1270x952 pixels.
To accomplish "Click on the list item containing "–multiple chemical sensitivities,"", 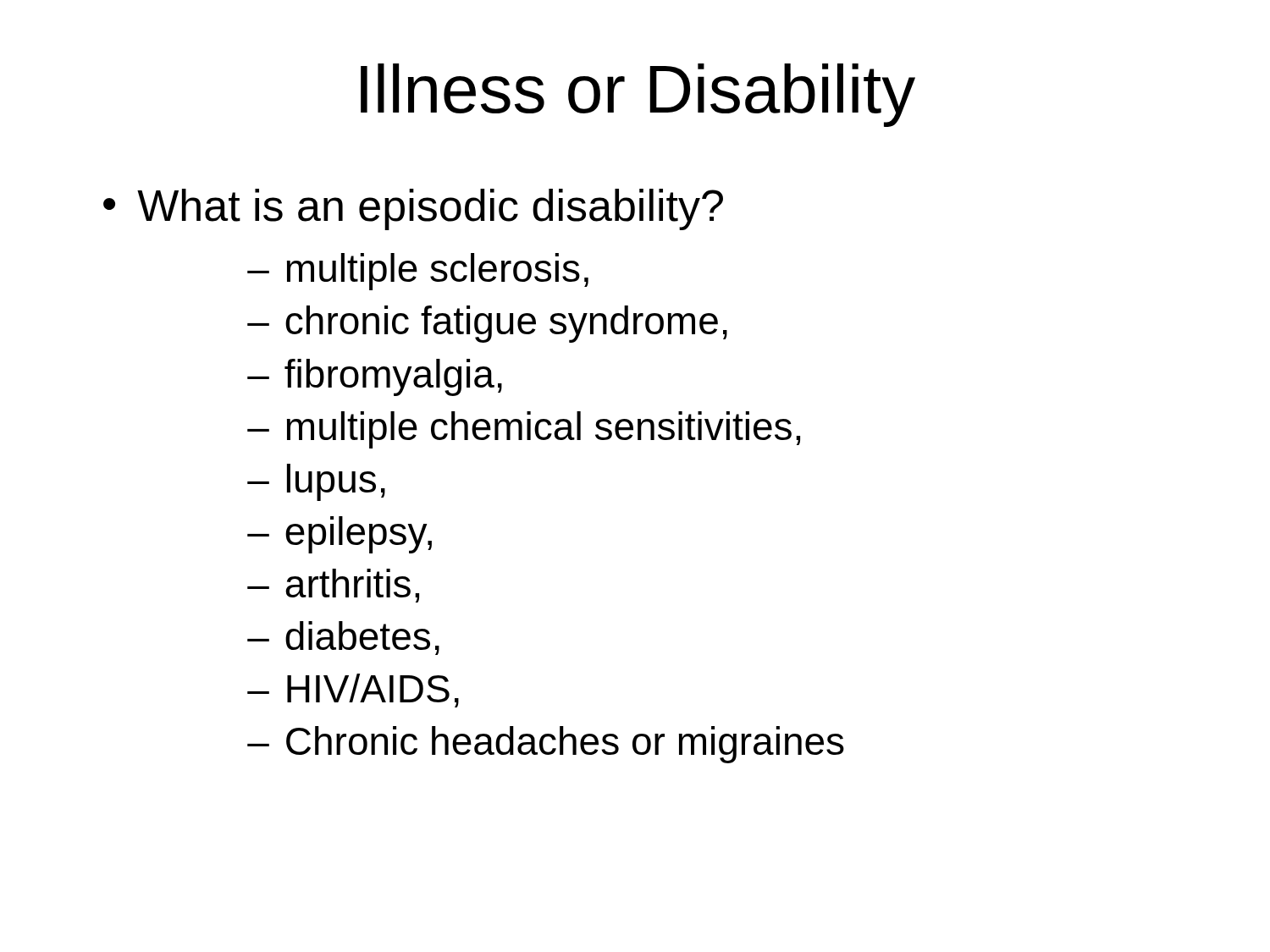I will [526, 426].
